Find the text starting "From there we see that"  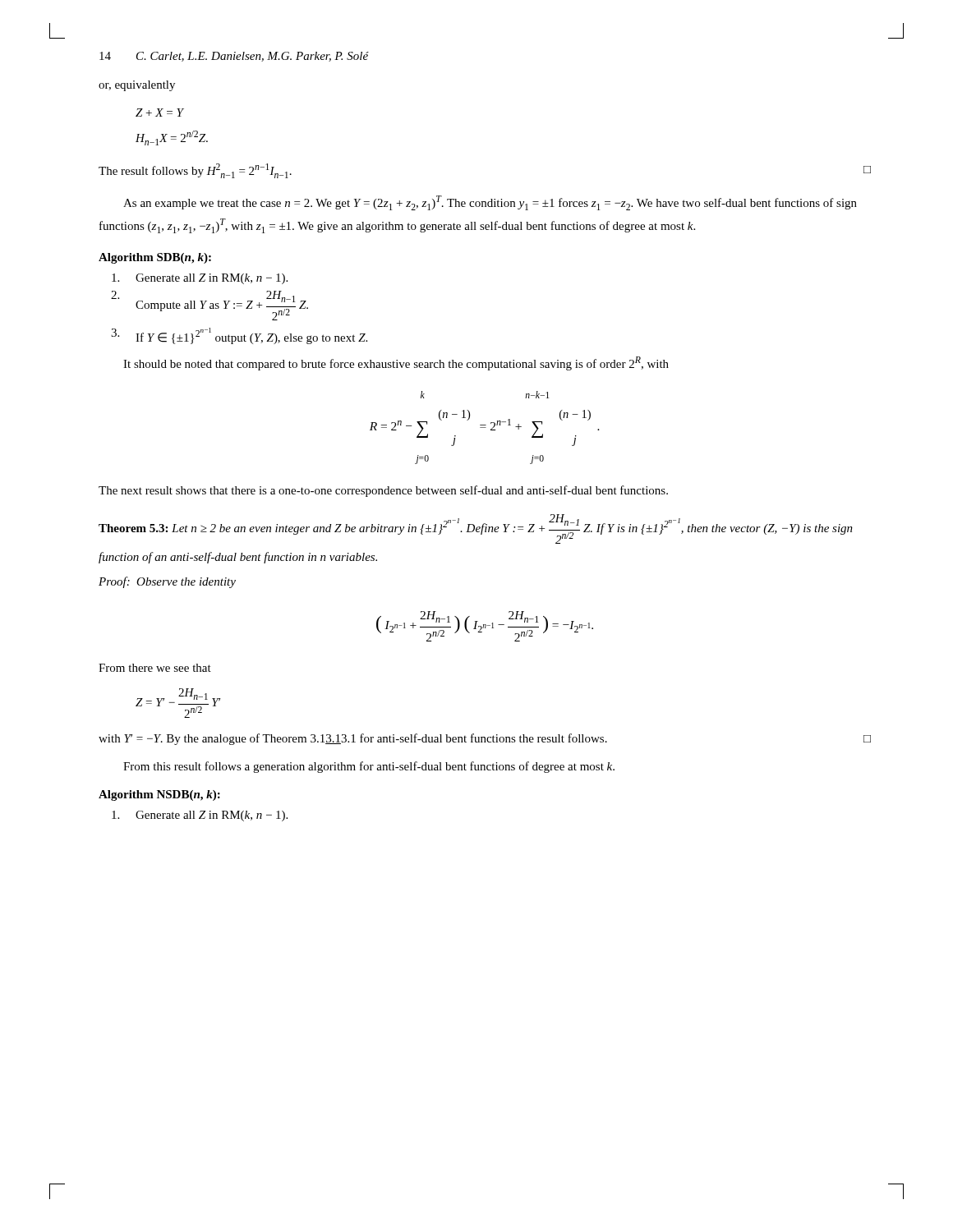[155, 667]
